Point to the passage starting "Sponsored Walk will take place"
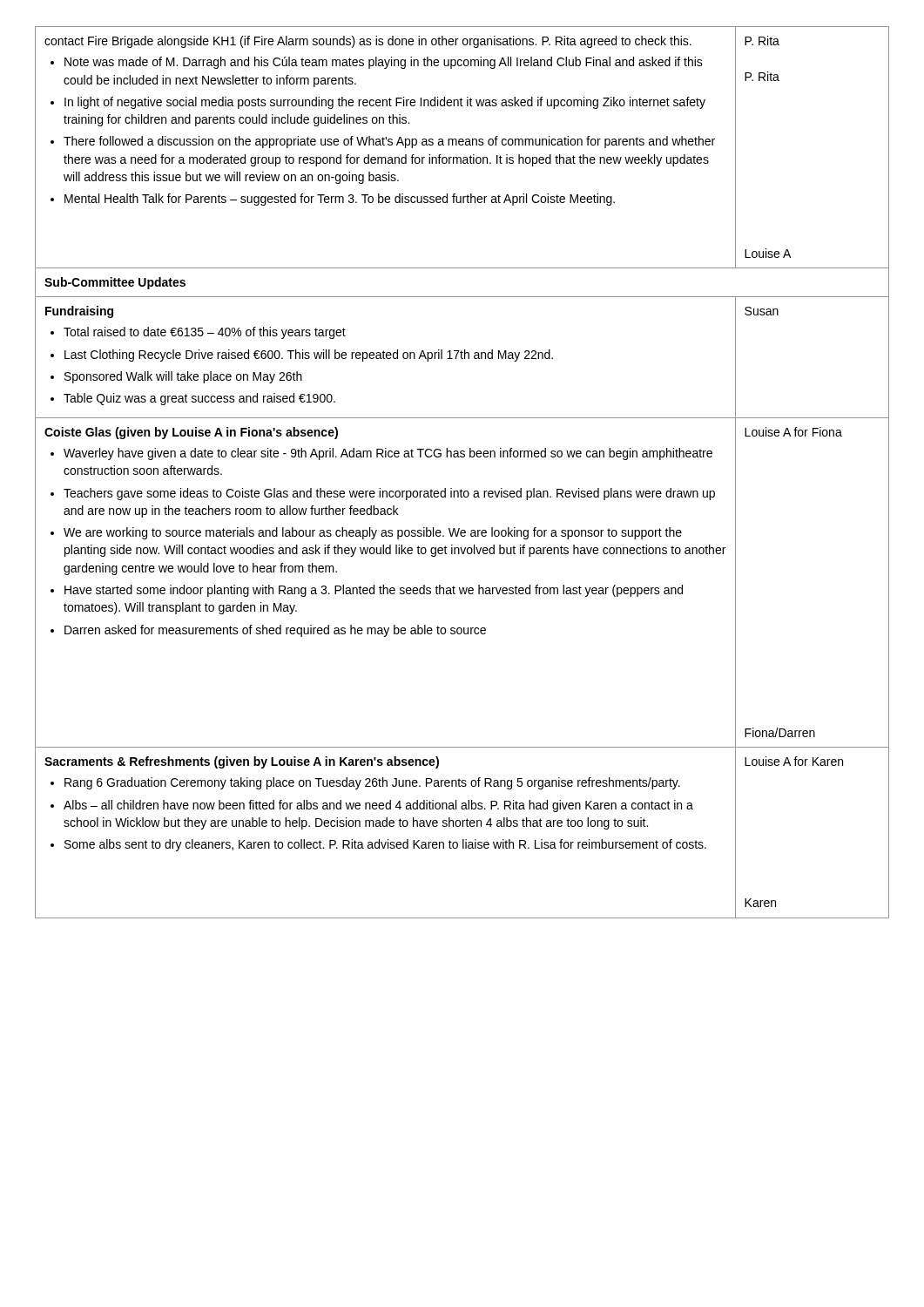 click(183, 376)
